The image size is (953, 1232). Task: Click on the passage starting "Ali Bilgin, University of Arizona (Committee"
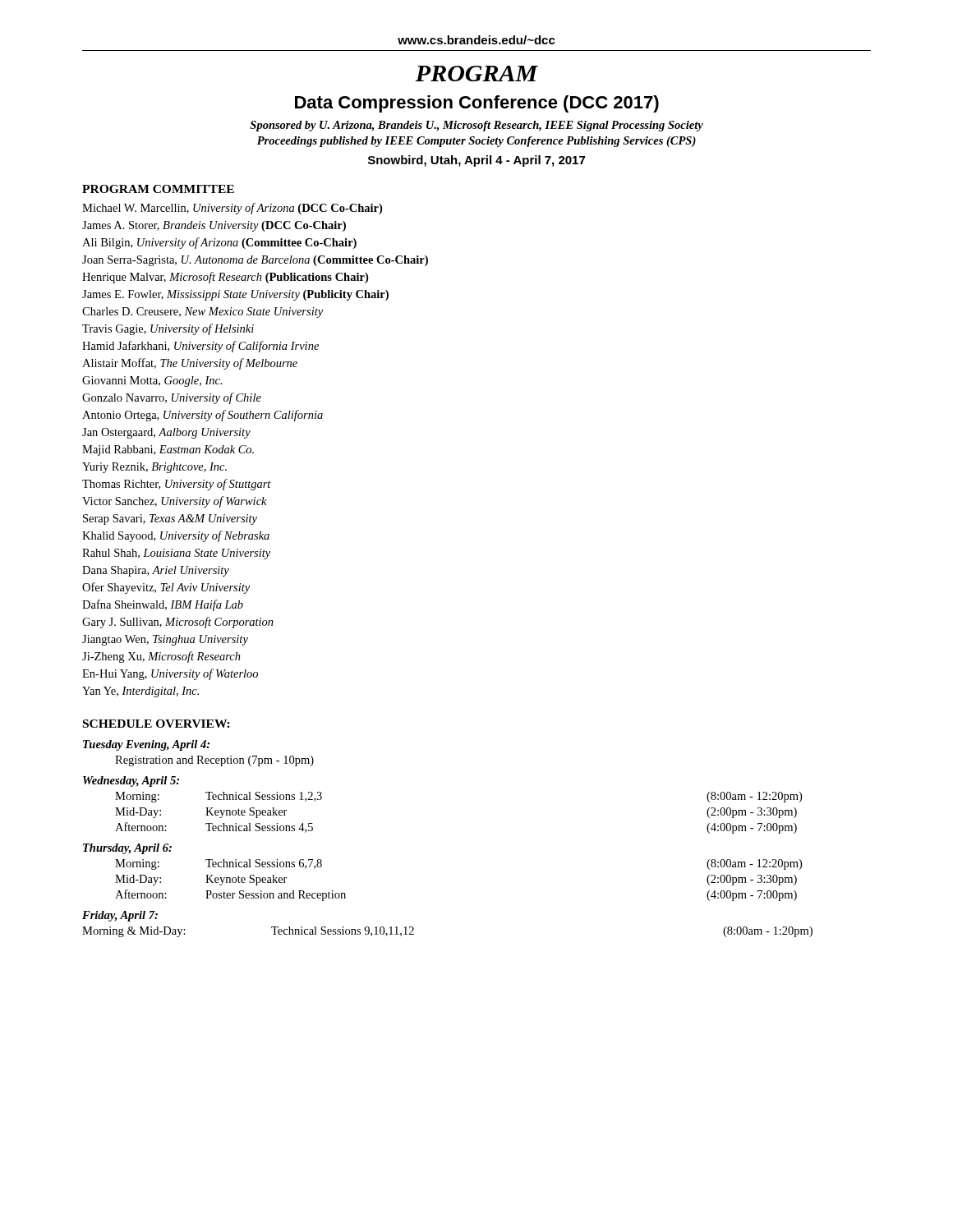point(219,243)
